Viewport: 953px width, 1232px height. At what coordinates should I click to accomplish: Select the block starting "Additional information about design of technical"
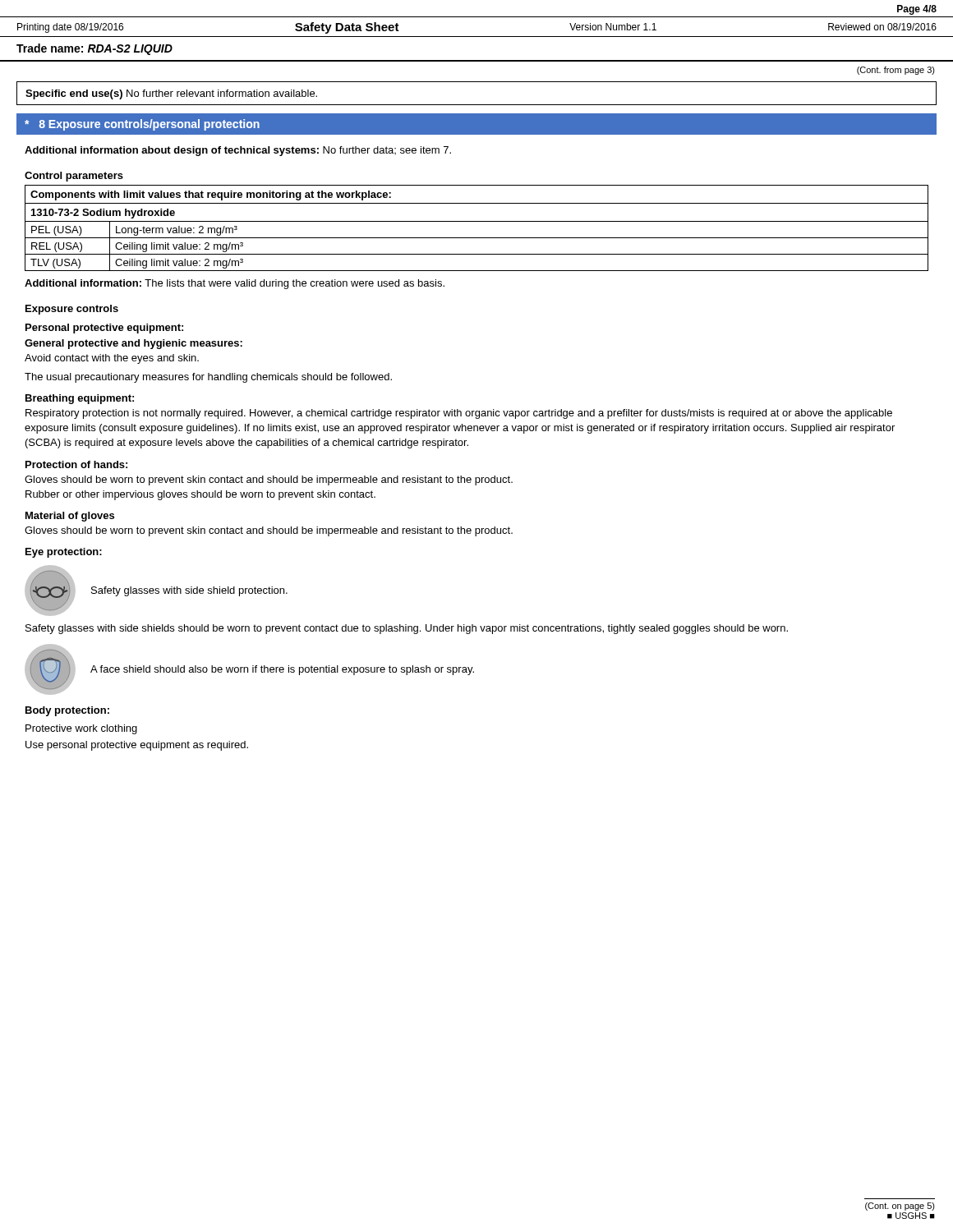pyautogui.click(x=238, y=150)
